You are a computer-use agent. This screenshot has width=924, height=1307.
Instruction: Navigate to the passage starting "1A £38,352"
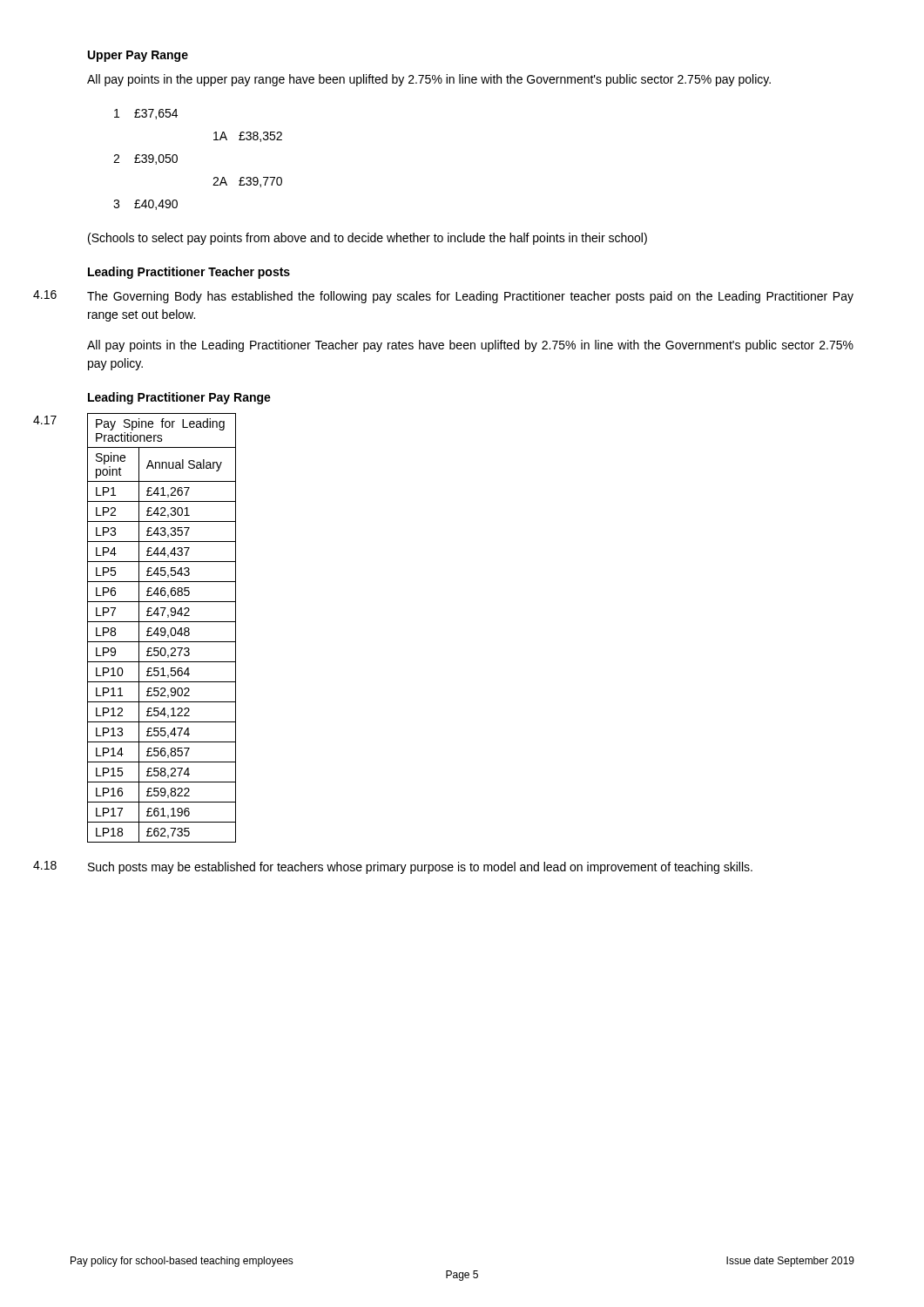point(248,137)
